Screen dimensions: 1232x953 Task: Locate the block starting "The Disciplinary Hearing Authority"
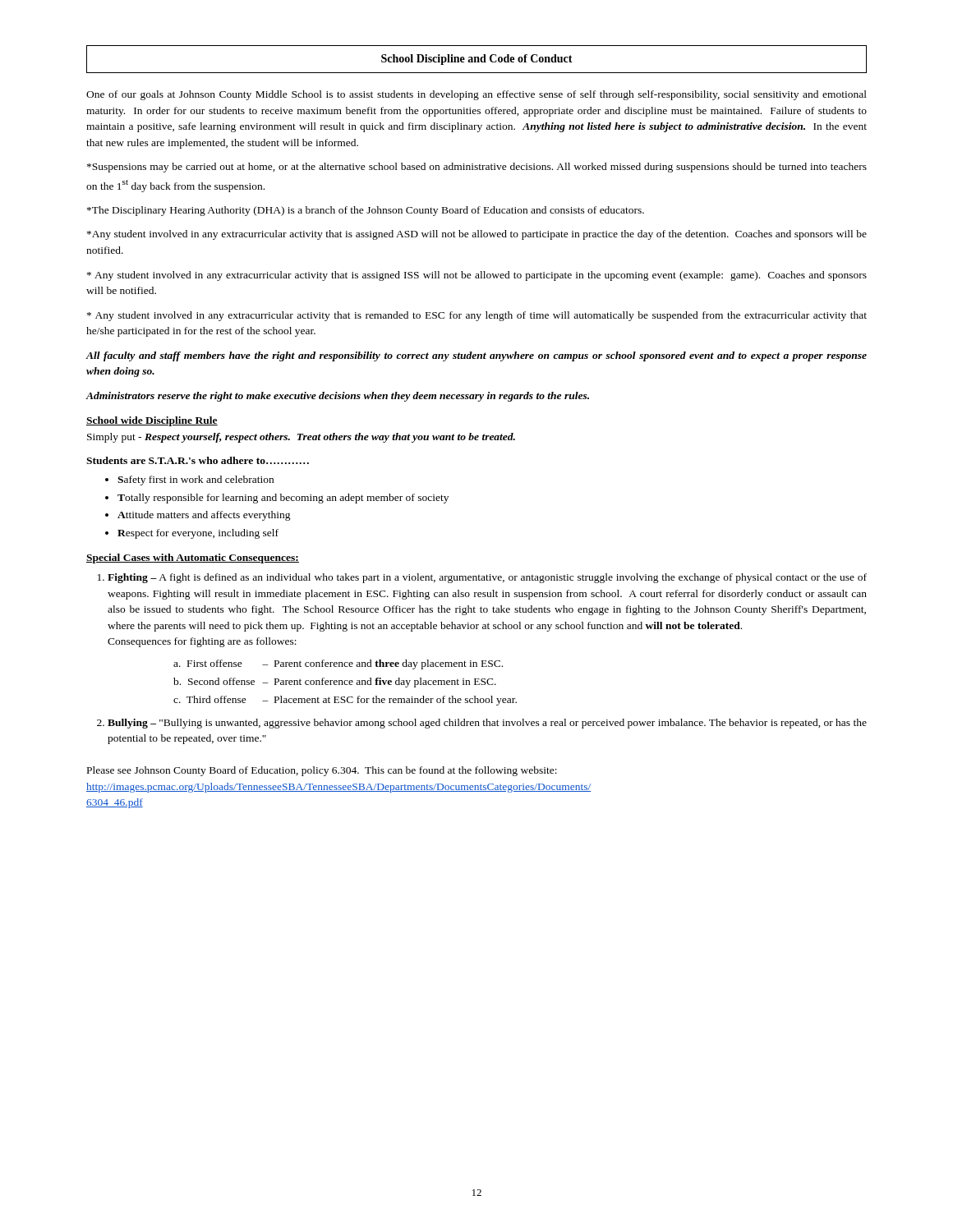coord(365,210)
